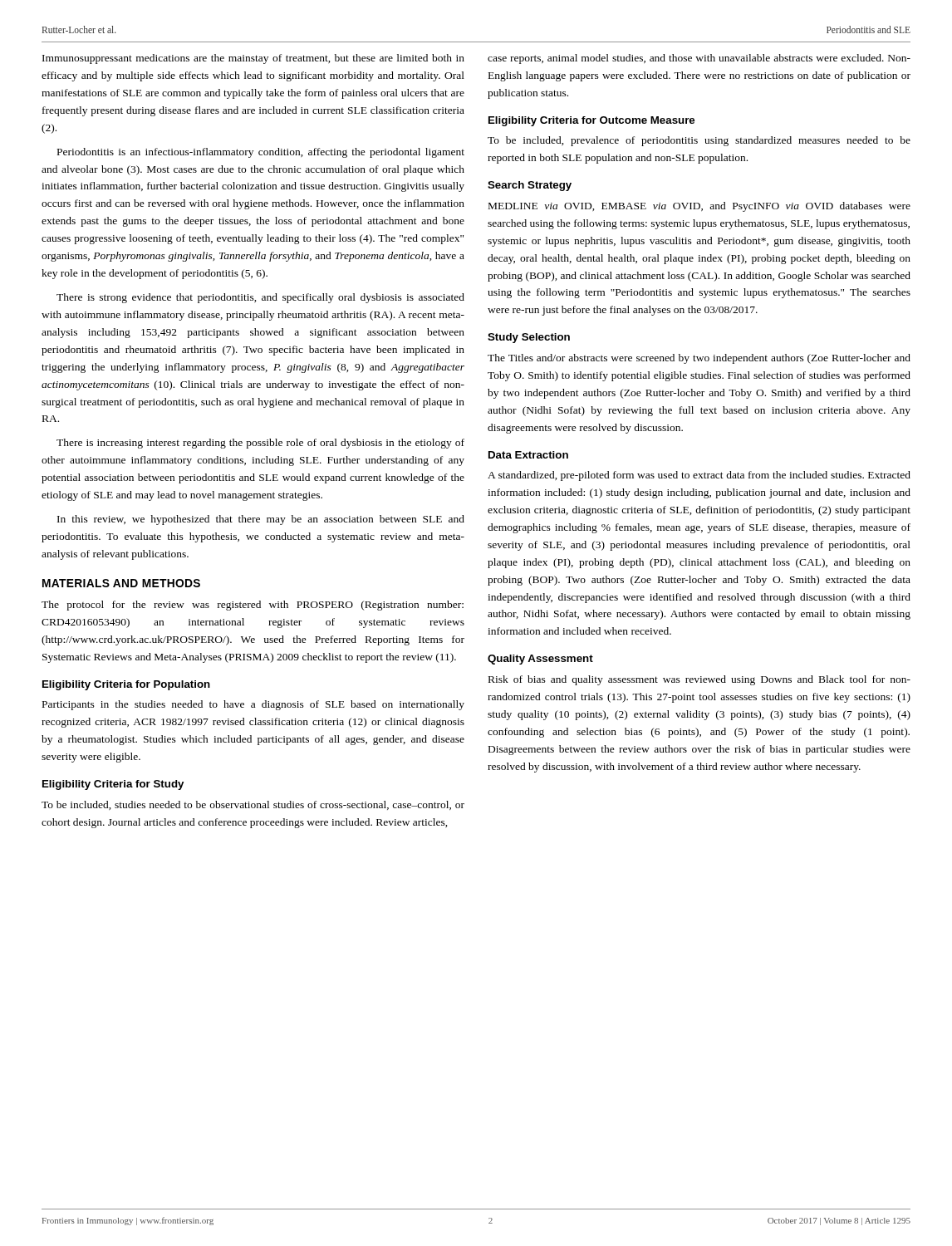Locate the text block starting "To be included, studies needed to be observational"
Screen dimensions: 1246x952
(253, 814)
